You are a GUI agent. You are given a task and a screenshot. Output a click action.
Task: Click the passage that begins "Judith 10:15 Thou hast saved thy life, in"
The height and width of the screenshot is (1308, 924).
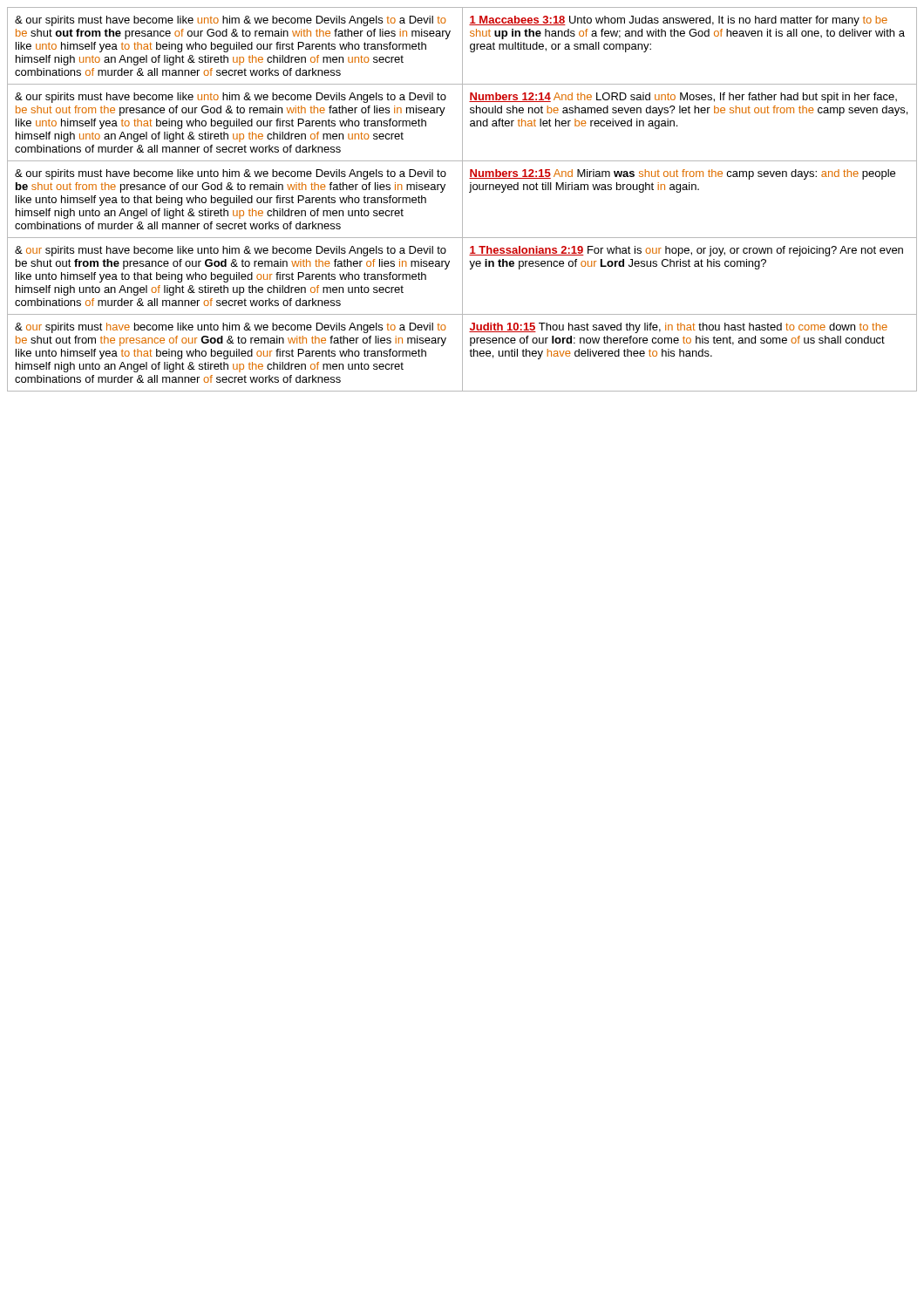678,340
